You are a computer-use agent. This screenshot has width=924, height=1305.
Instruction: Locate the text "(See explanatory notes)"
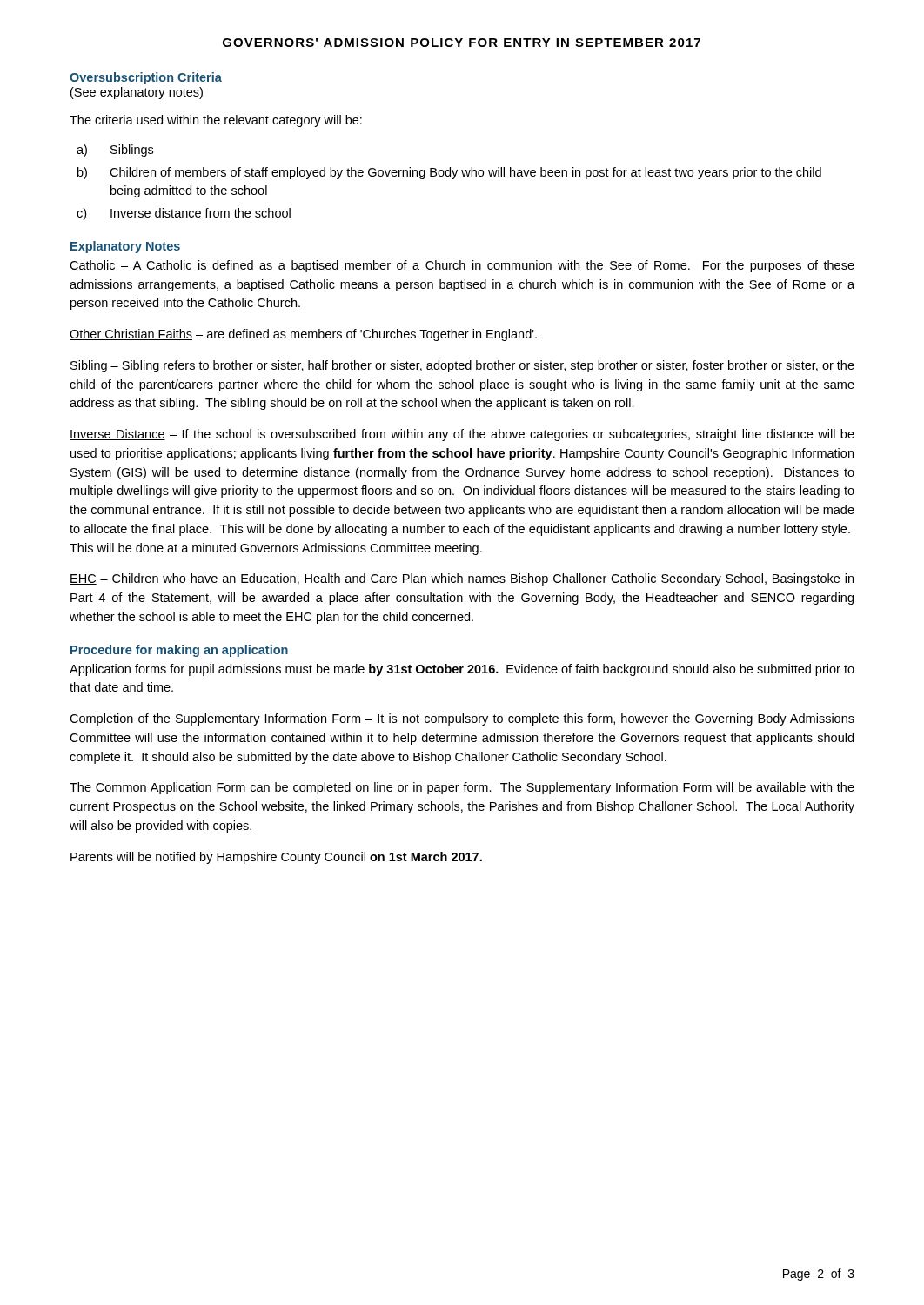coord(137,92)
